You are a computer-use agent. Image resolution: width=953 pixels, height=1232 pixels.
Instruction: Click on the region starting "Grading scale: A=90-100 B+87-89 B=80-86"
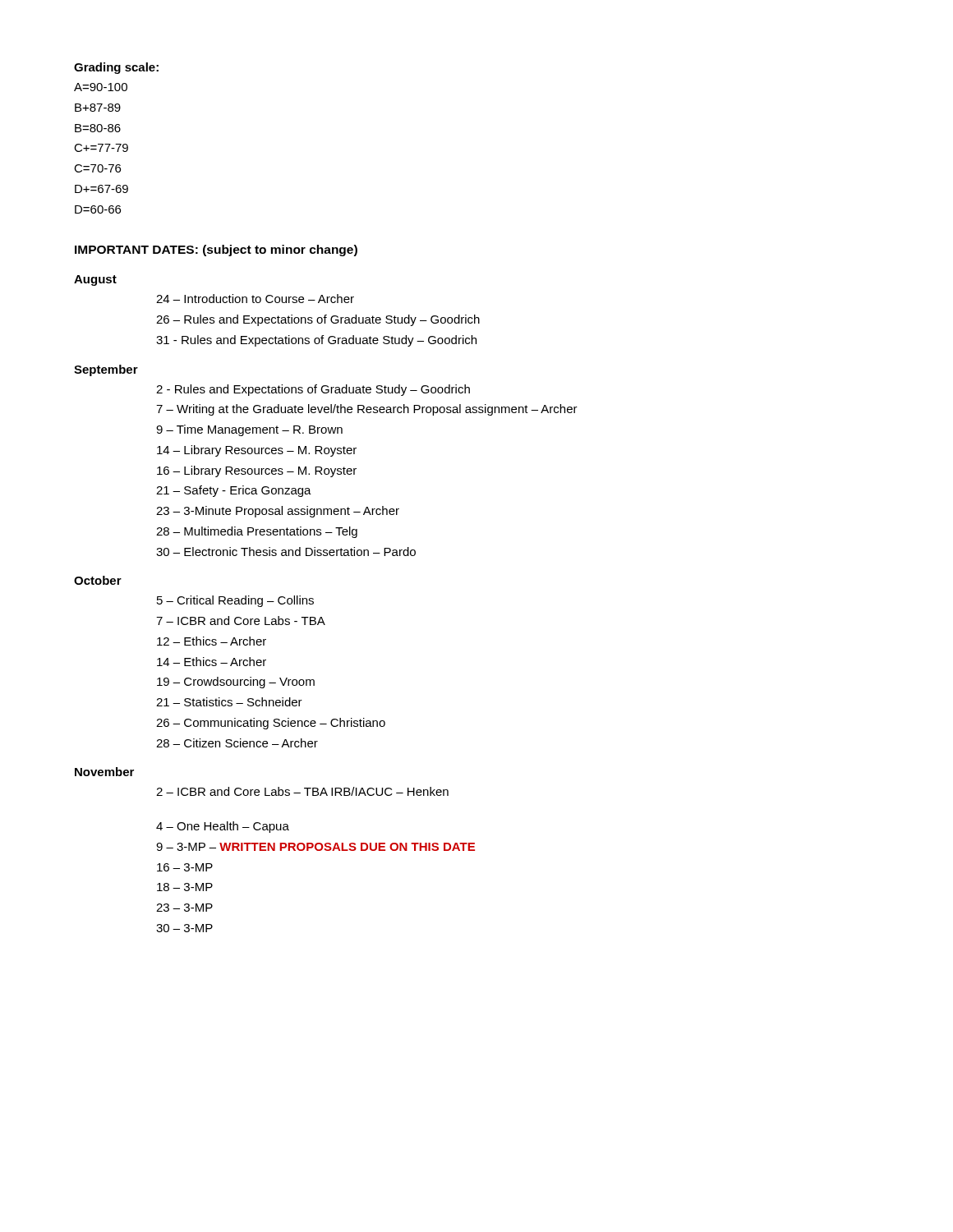116,68
